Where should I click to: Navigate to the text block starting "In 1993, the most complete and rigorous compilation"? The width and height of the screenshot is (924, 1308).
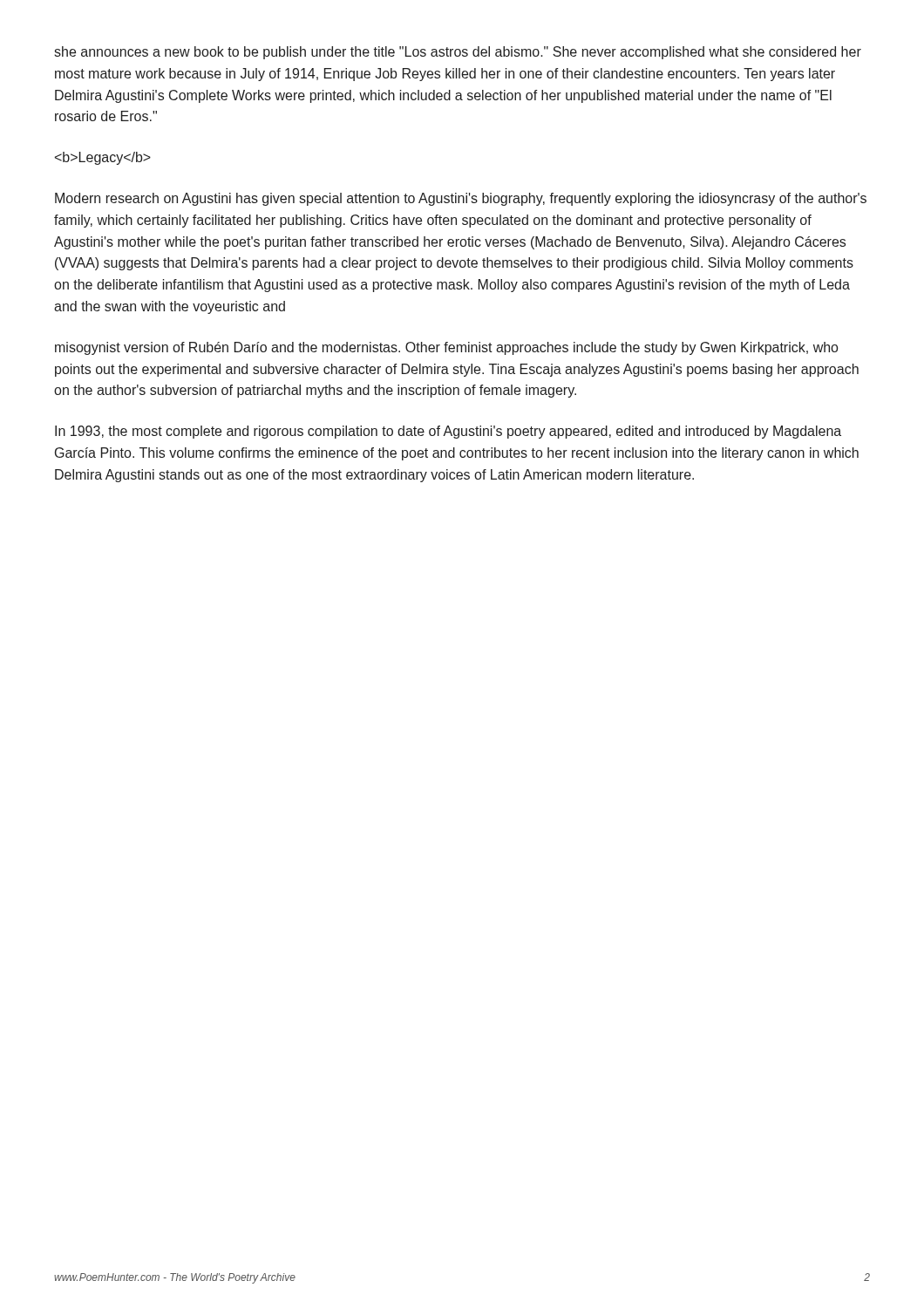[457, 453]
